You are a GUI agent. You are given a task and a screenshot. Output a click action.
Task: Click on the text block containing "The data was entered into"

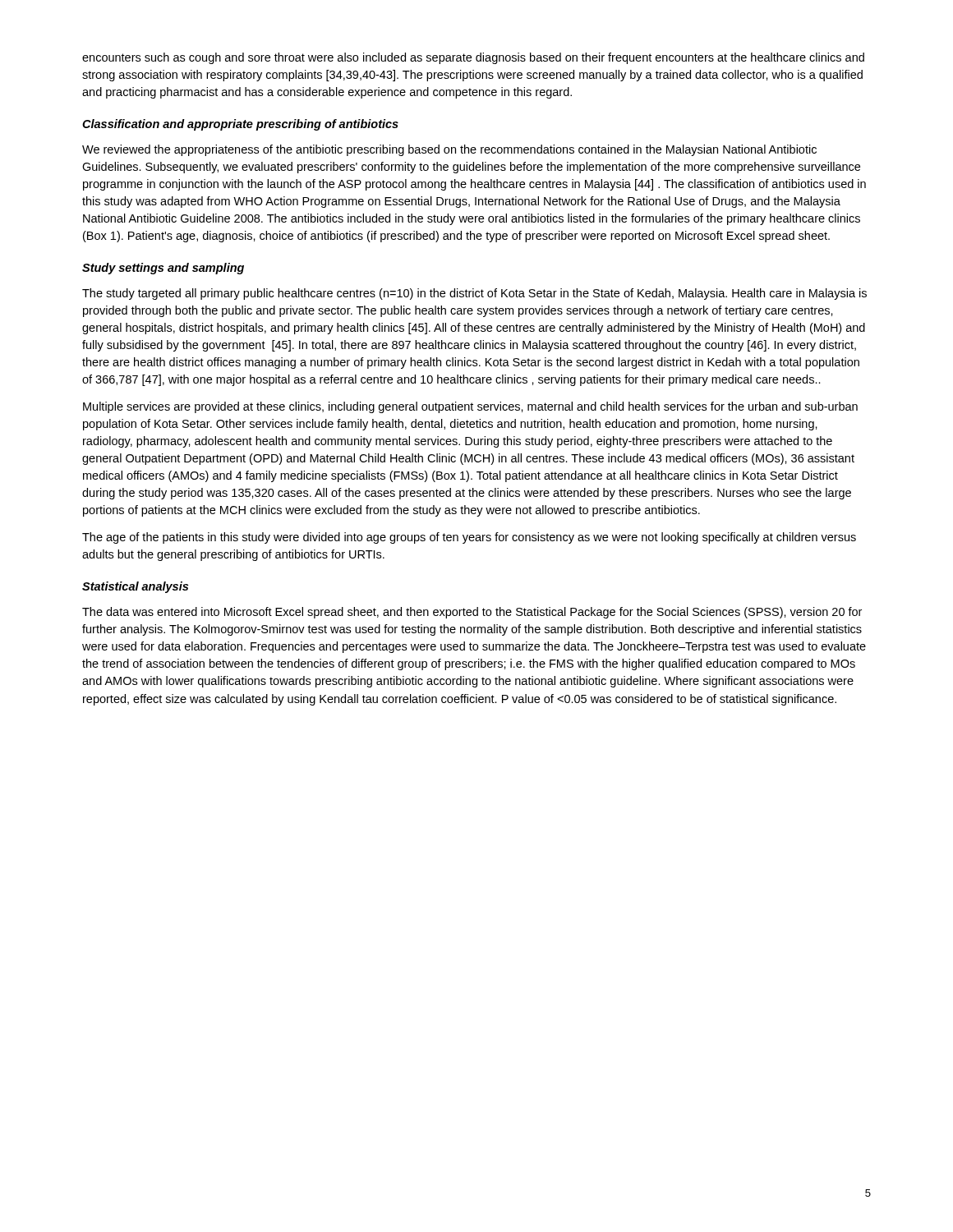(476, 656)
